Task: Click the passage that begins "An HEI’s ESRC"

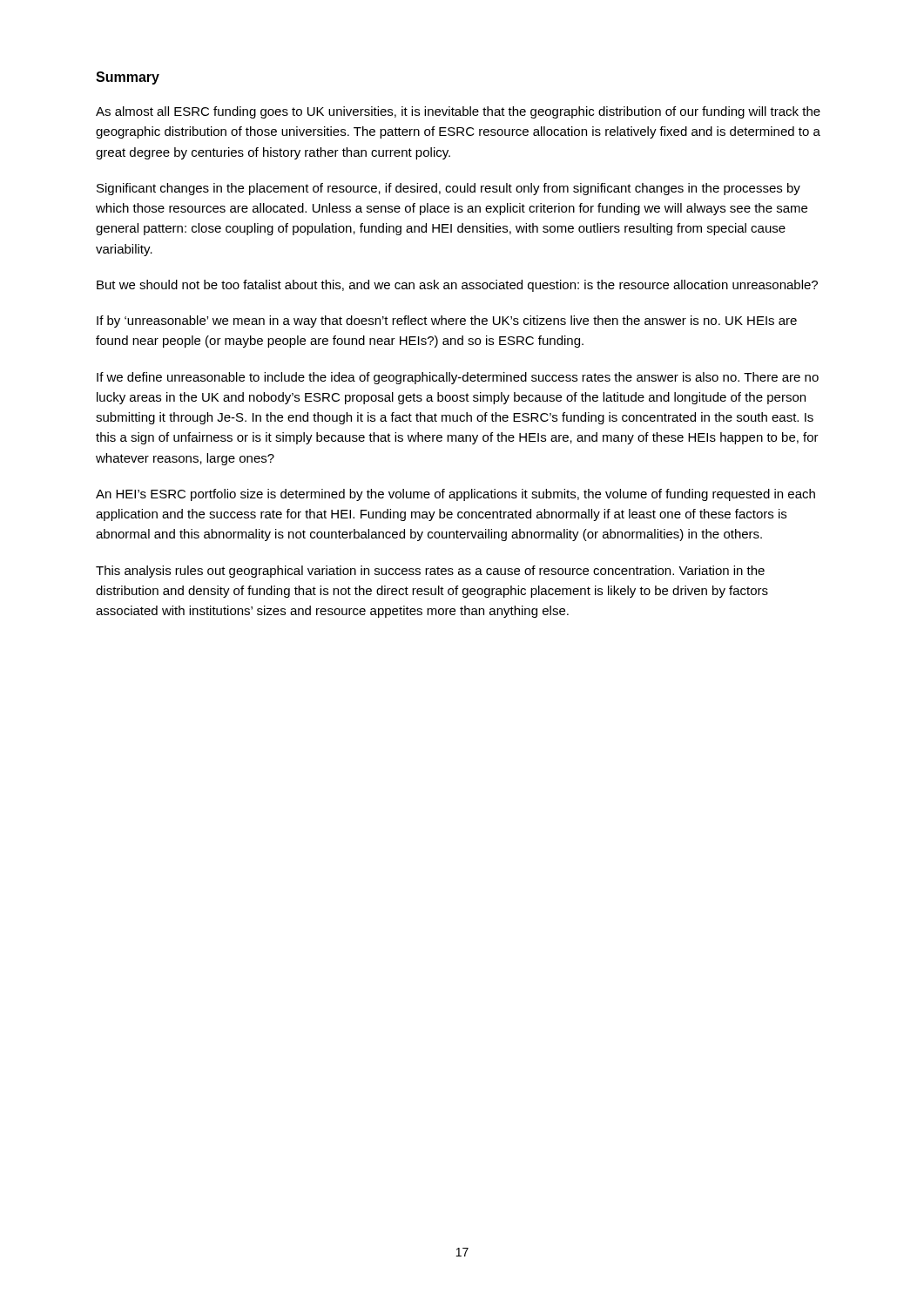Action: [x=456, y=514]
